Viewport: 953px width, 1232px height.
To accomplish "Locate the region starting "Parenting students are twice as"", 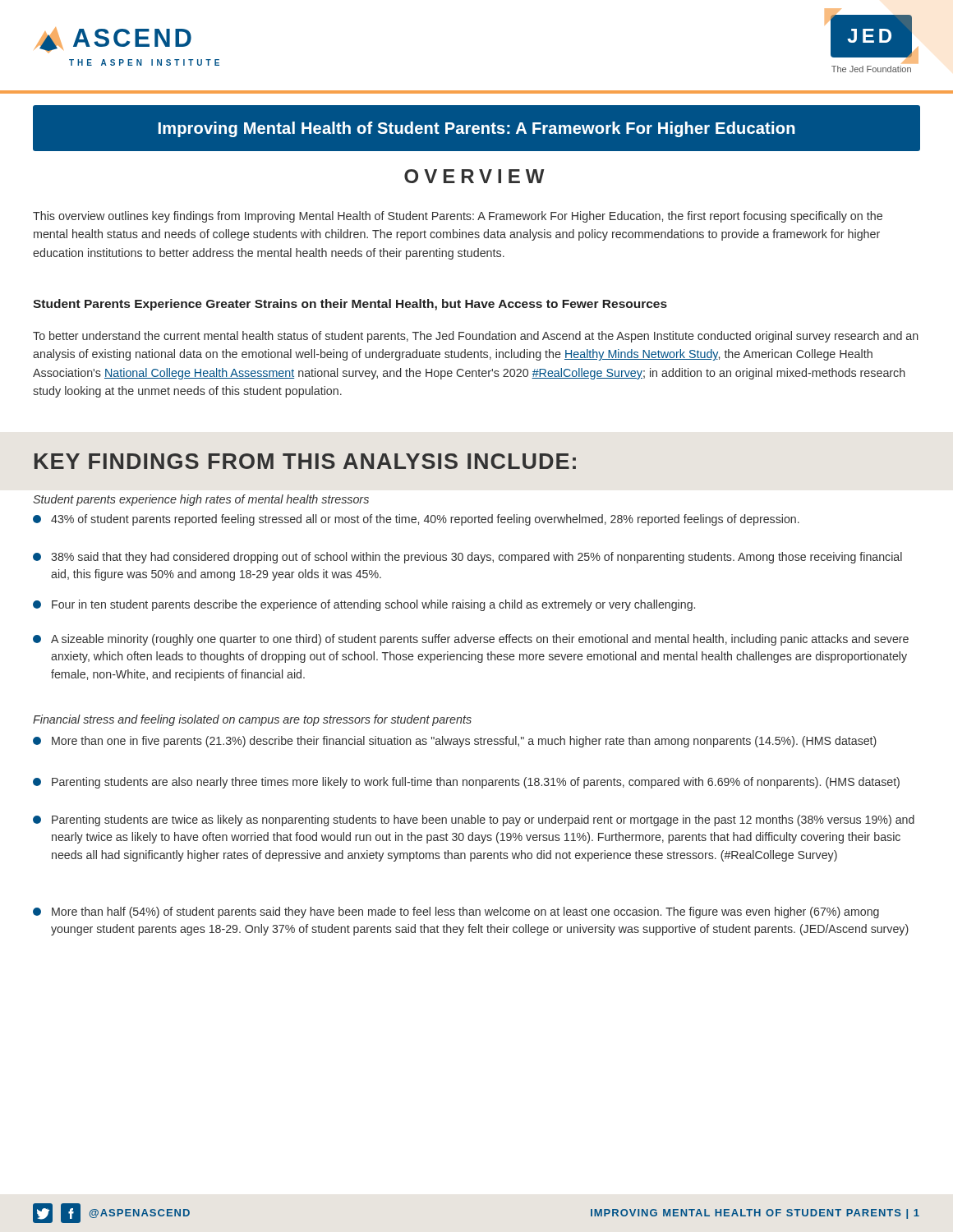I will (476, 838).
